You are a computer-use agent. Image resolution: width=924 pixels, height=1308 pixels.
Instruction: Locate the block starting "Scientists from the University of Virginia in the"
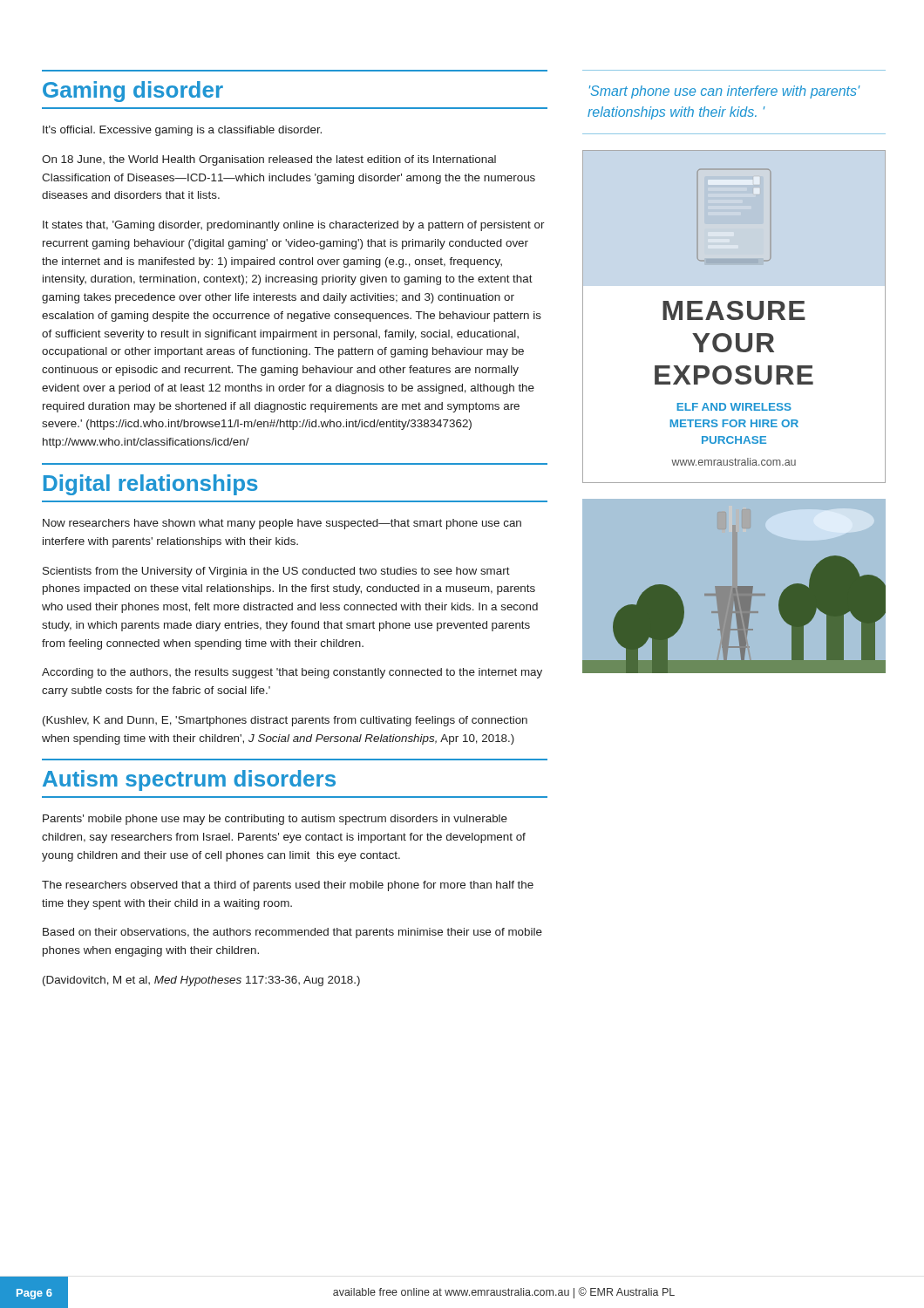pyautogui.click(x=290, y=607)
